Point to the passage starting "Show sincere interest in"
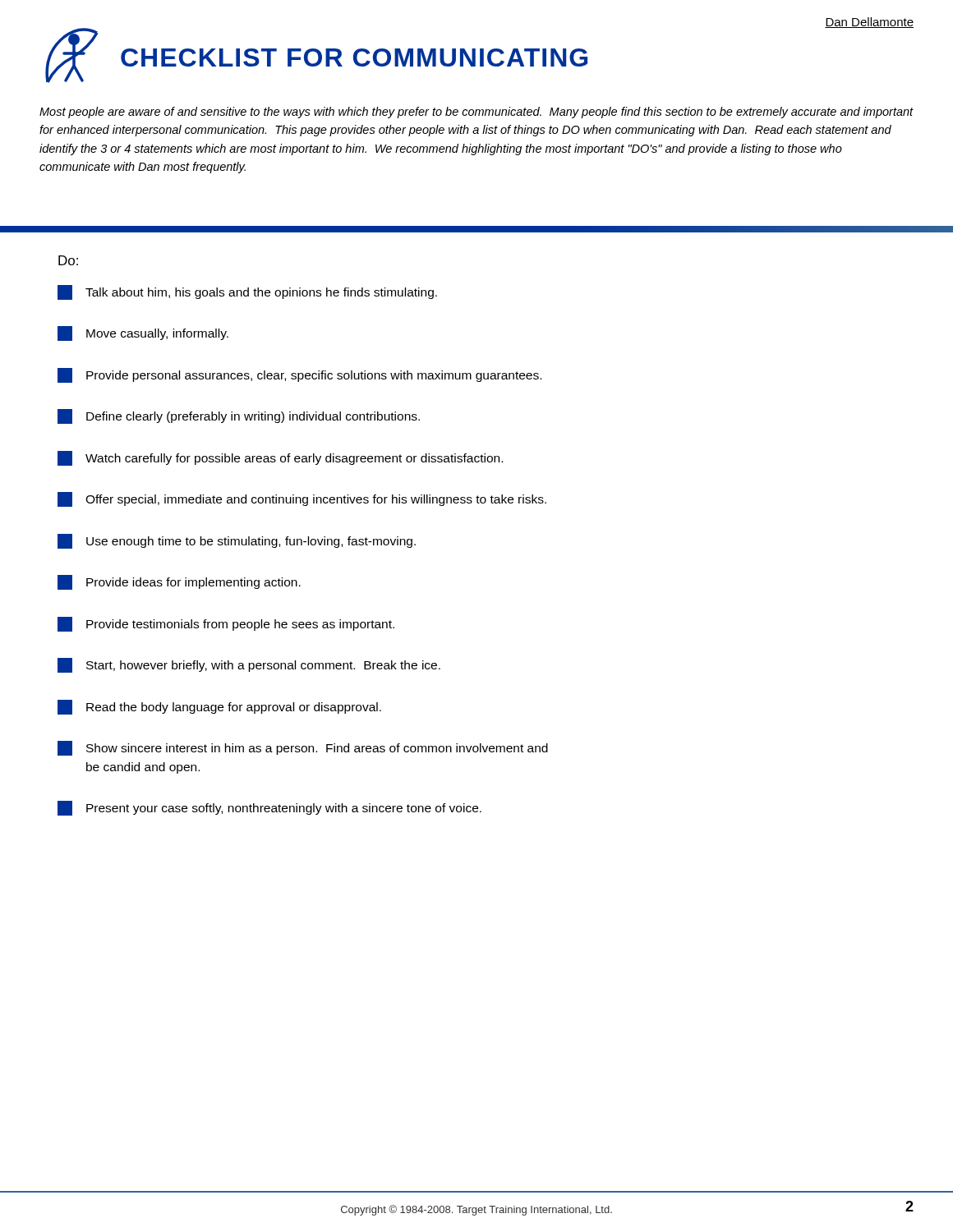953x1232 pixels. pos(486,758)
